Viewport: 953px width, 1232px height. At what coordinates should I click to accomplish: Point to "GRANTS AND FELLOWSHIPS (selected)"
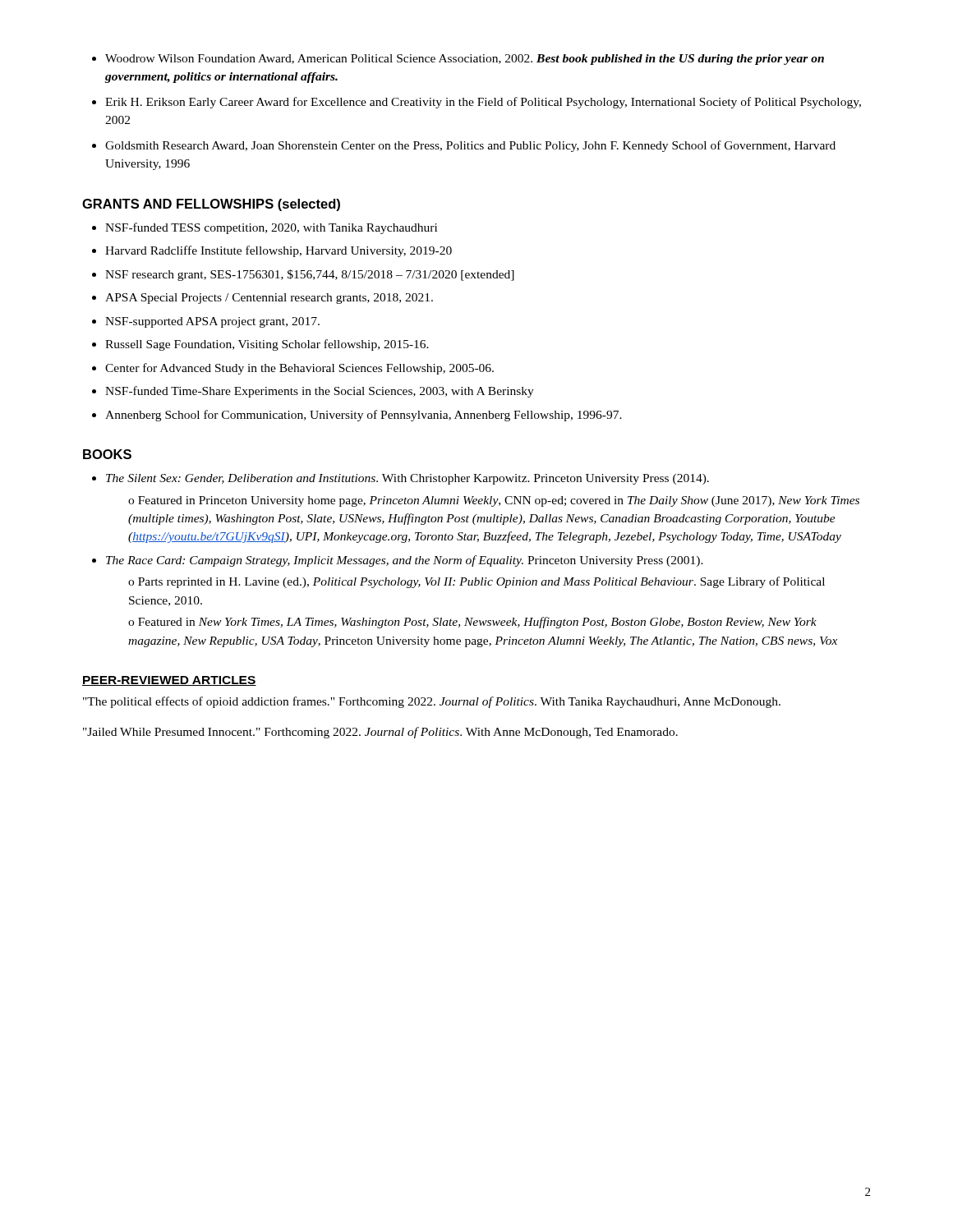[211, 204]
